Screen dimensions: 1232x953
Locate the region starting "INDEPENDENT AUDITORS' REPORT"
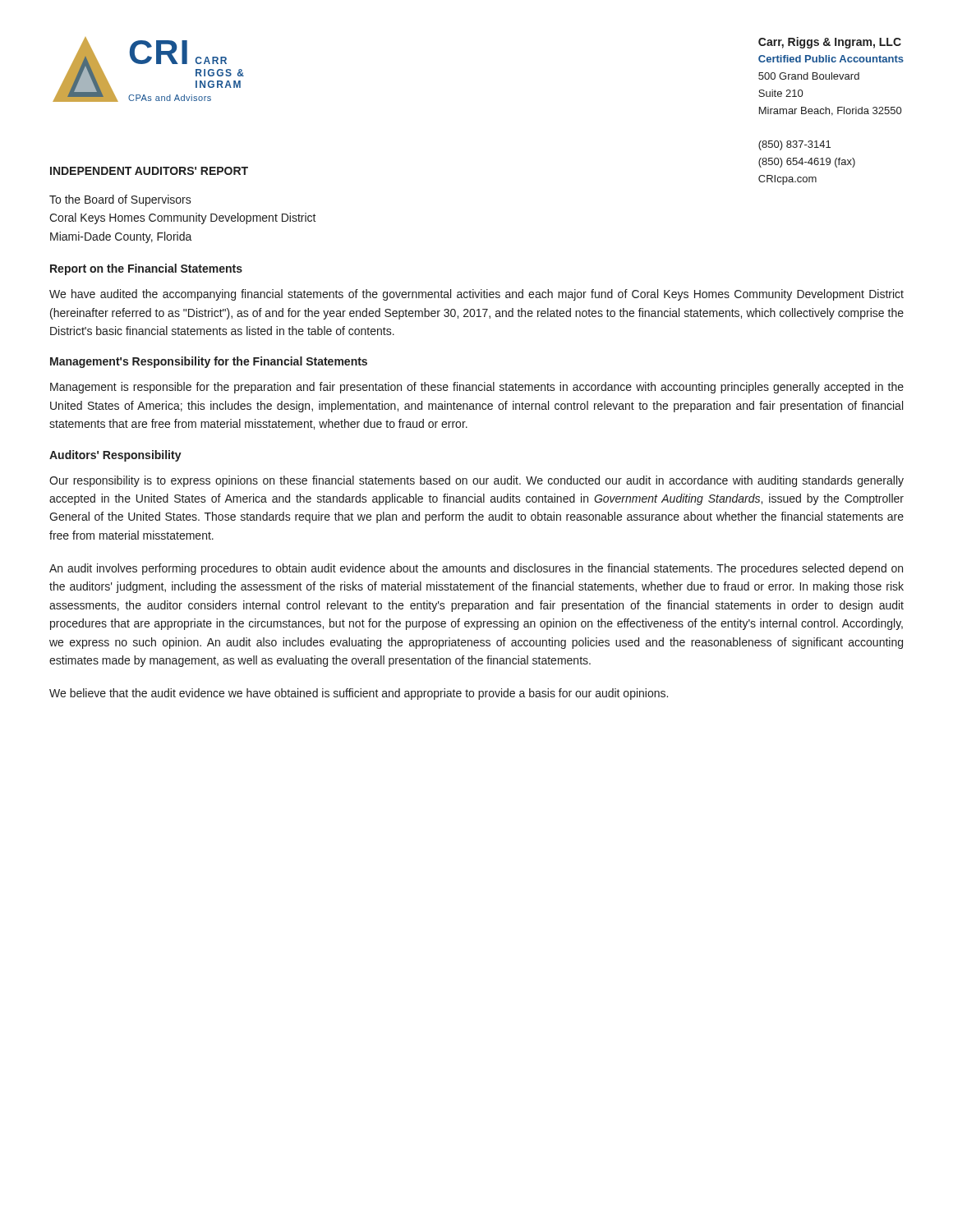[x=149, y=171]
